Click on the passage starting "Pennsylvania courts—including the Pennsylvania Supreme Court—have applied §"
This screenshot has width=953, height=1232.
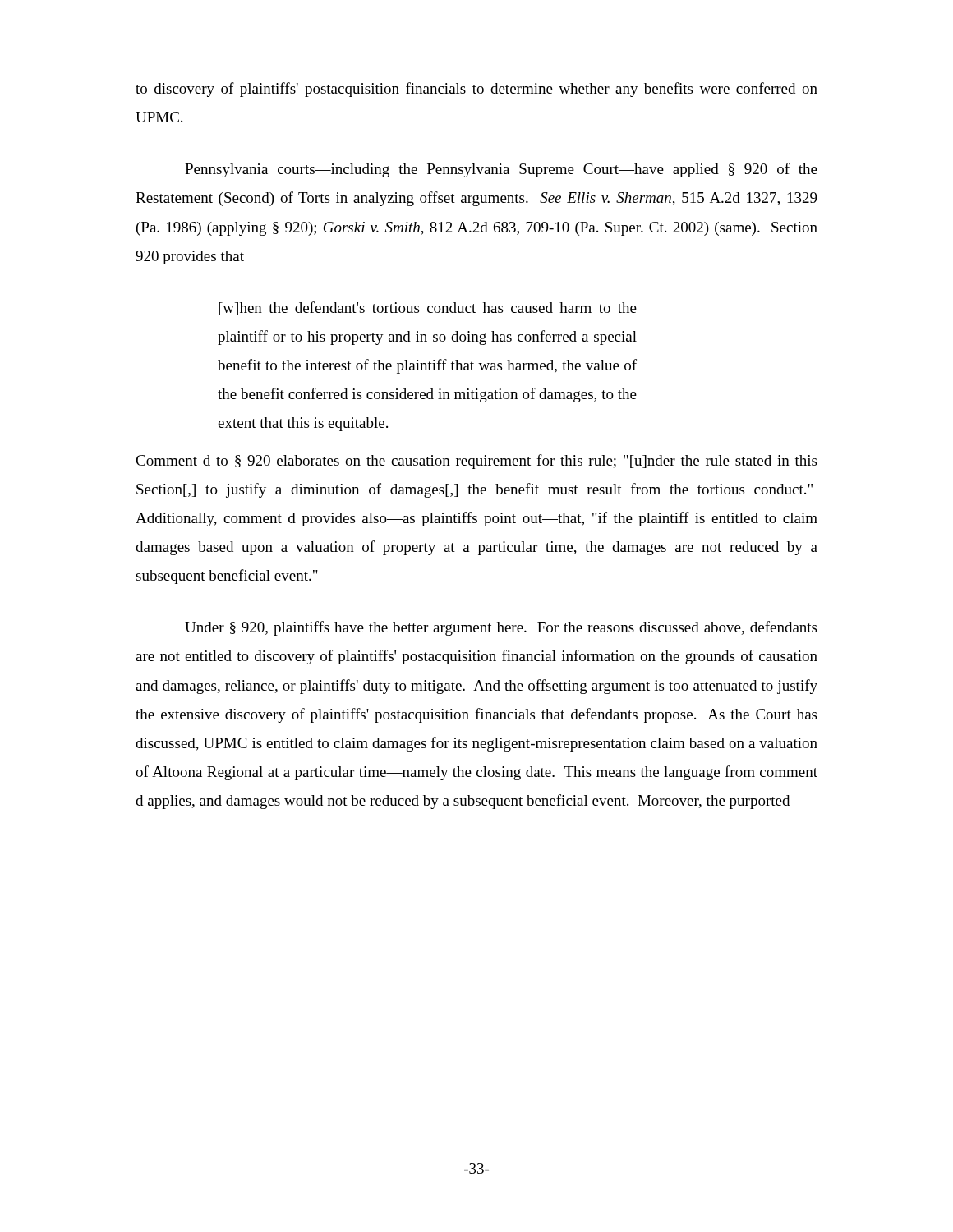pyautogui.click(x=476, y=212)
